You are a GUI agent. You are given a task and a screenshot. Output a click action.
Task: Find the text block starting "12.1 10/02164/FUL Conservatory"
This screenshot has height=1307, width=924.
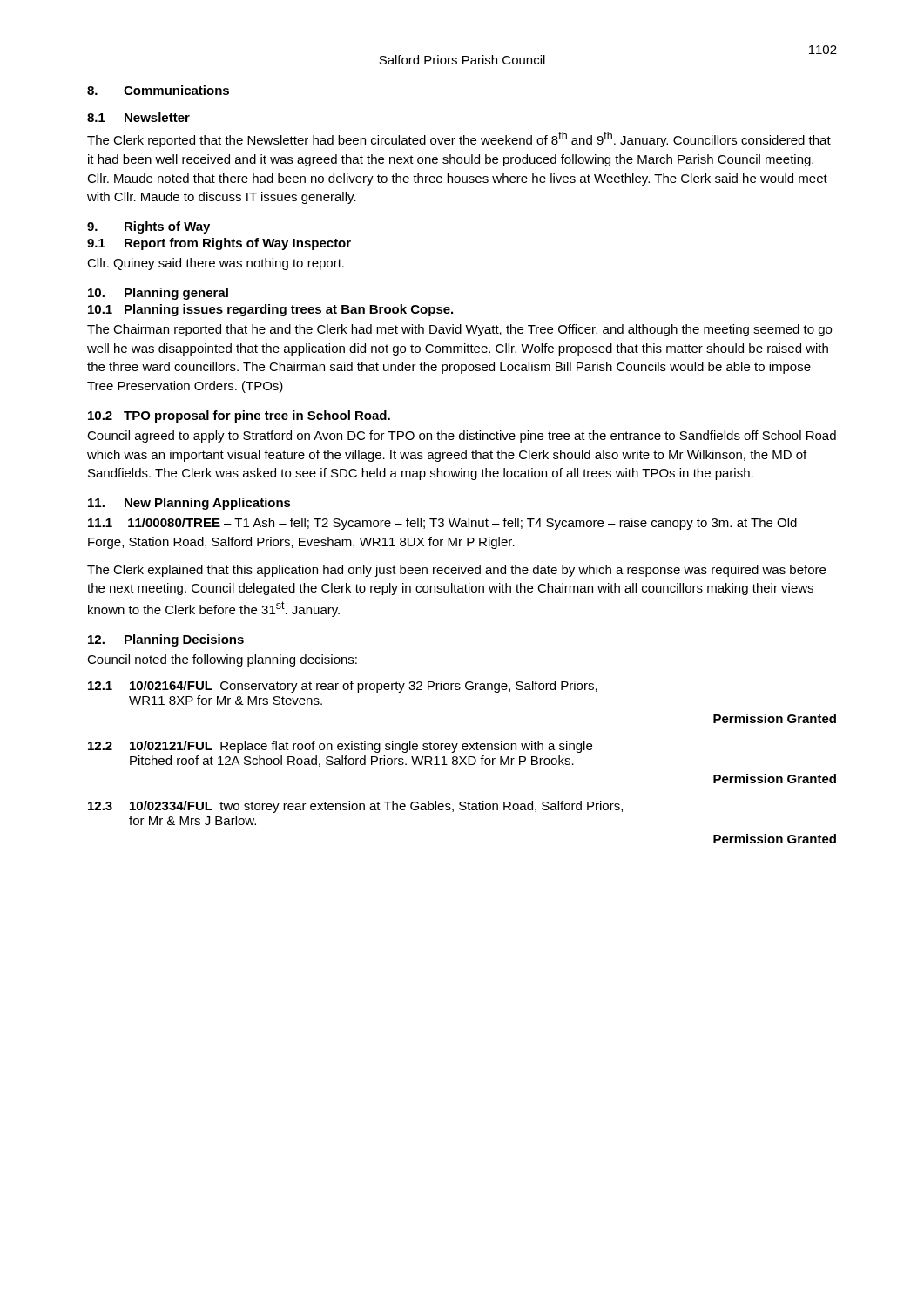tap(343, 687)
